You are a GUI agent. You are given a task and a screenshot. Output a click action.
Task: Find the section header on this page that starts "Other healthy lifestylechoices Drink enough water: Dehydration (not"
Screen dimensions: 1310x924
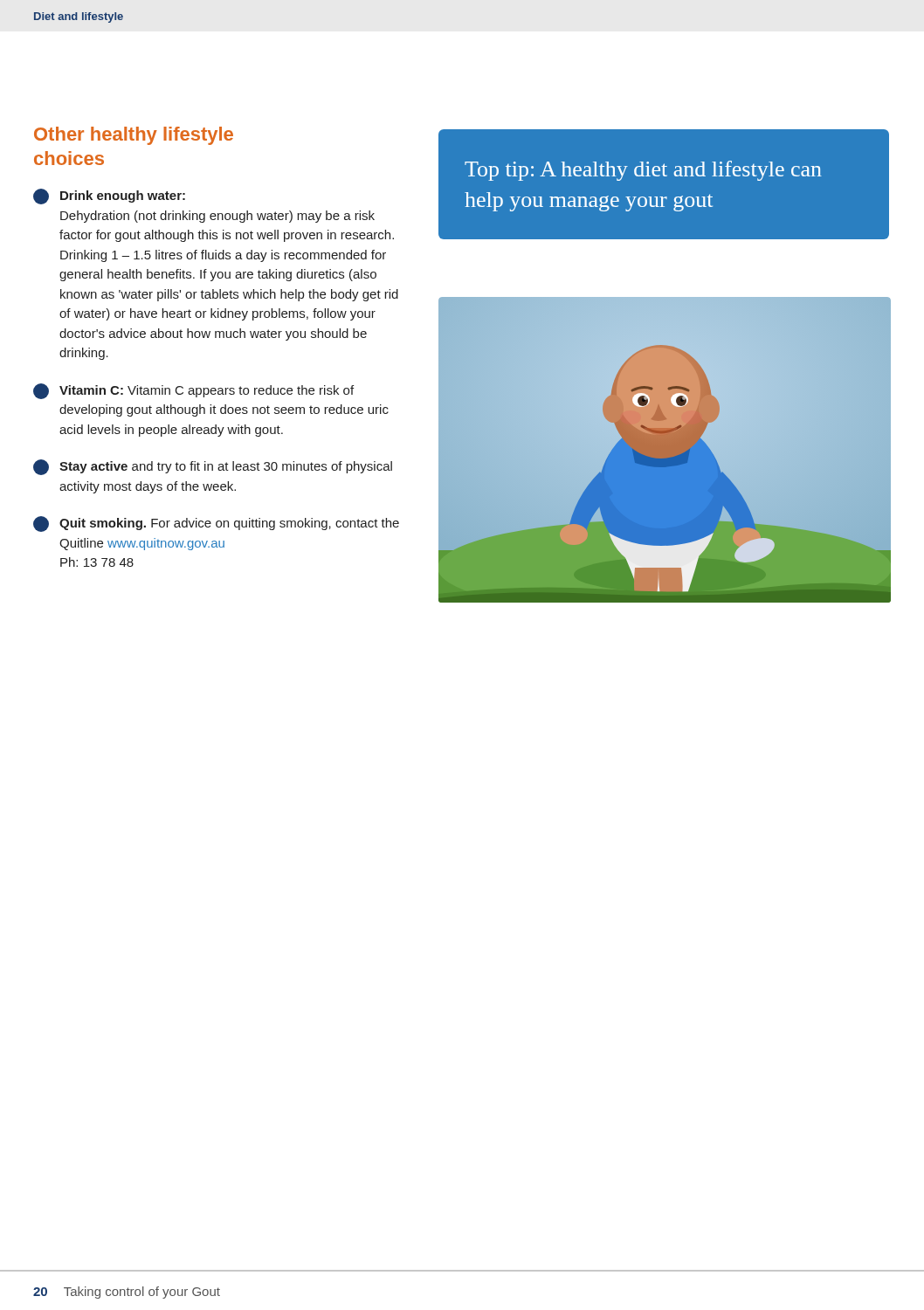[x=221, y=347]
